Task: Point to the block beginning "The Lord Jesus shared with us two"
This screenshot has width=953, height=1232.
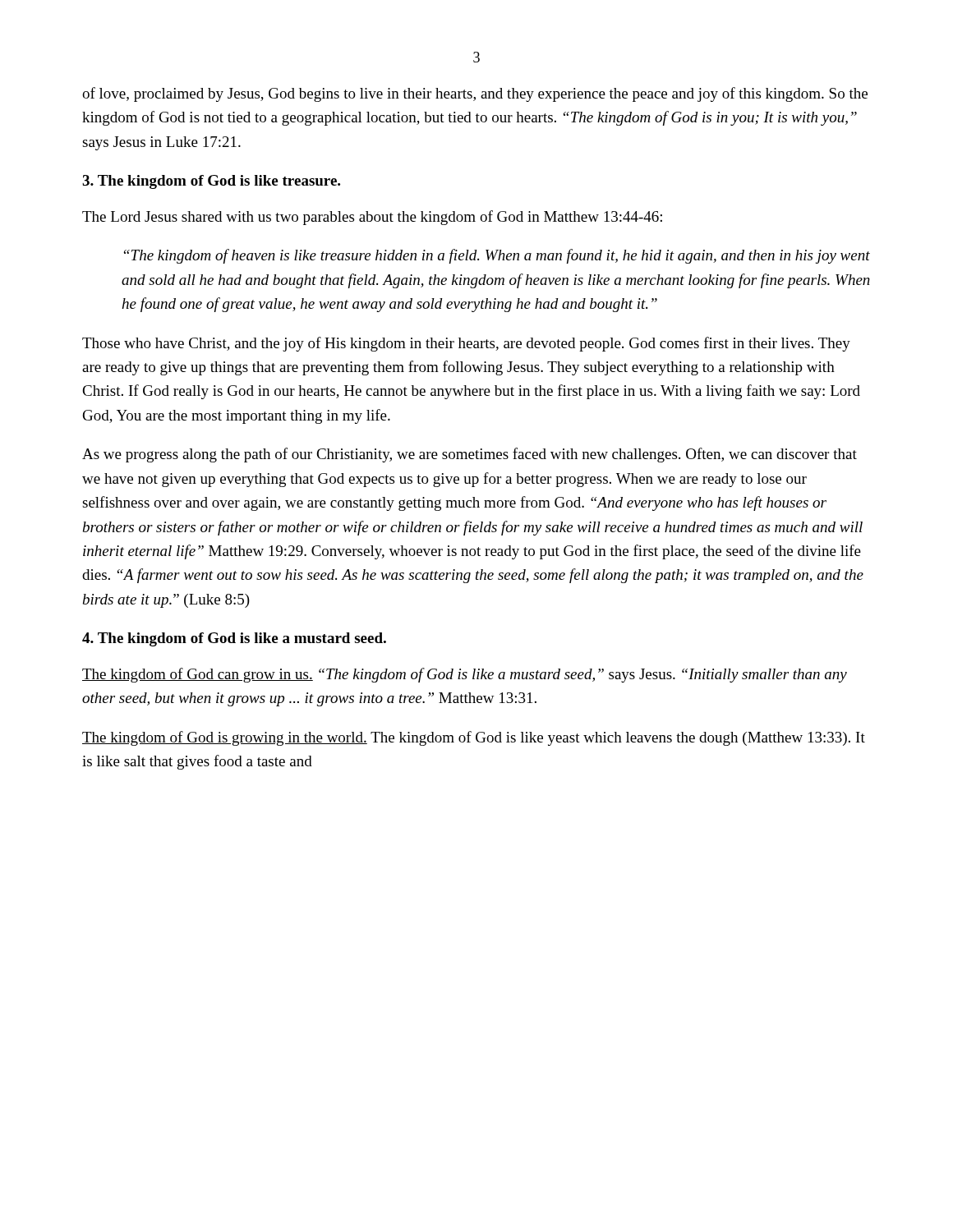Action: pyautogui.click(x=373, y=216)
